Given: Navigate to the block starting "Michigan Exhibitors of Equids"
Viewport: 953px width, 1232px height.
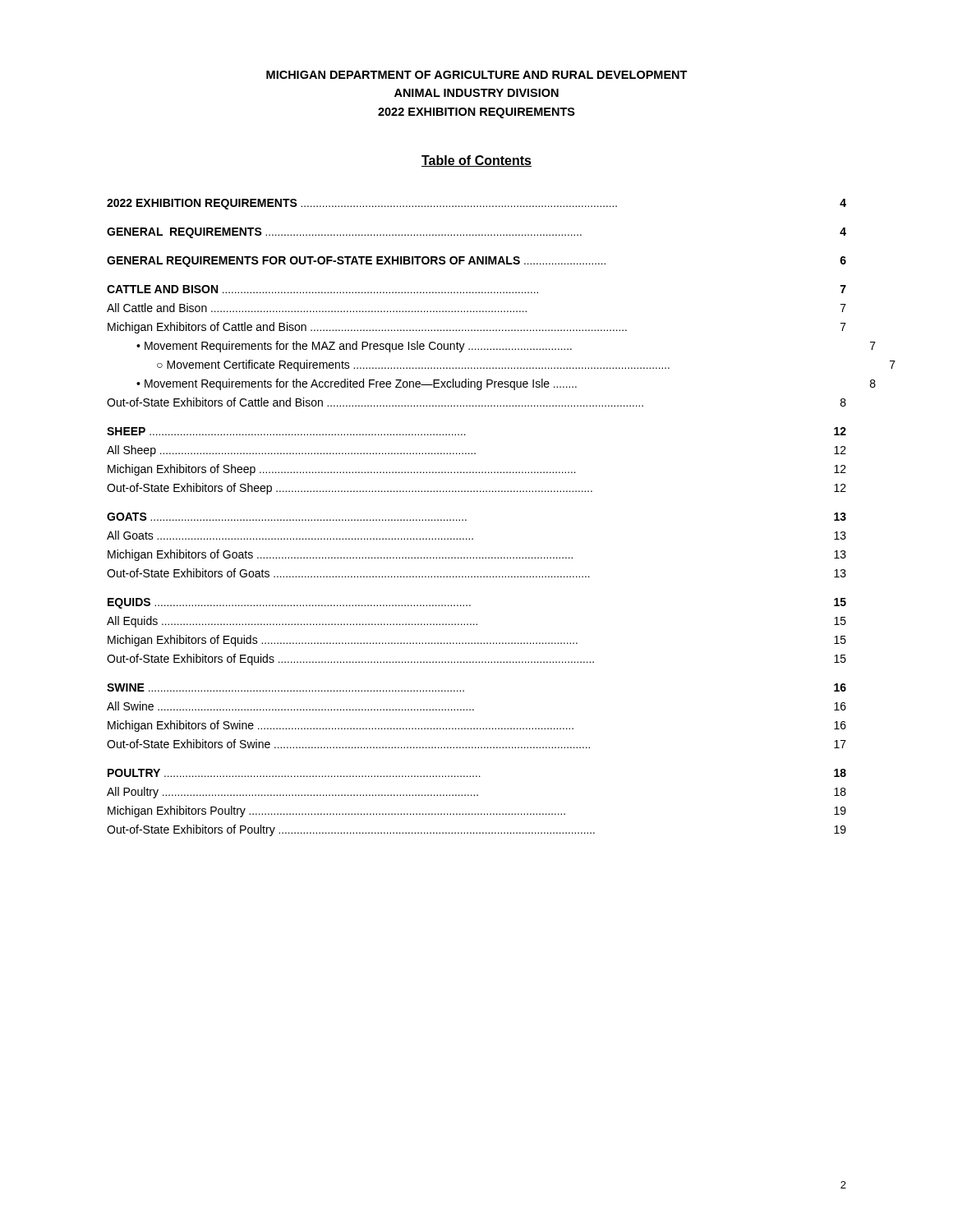Looking at the screenshot, I should [x=476, y=640].
